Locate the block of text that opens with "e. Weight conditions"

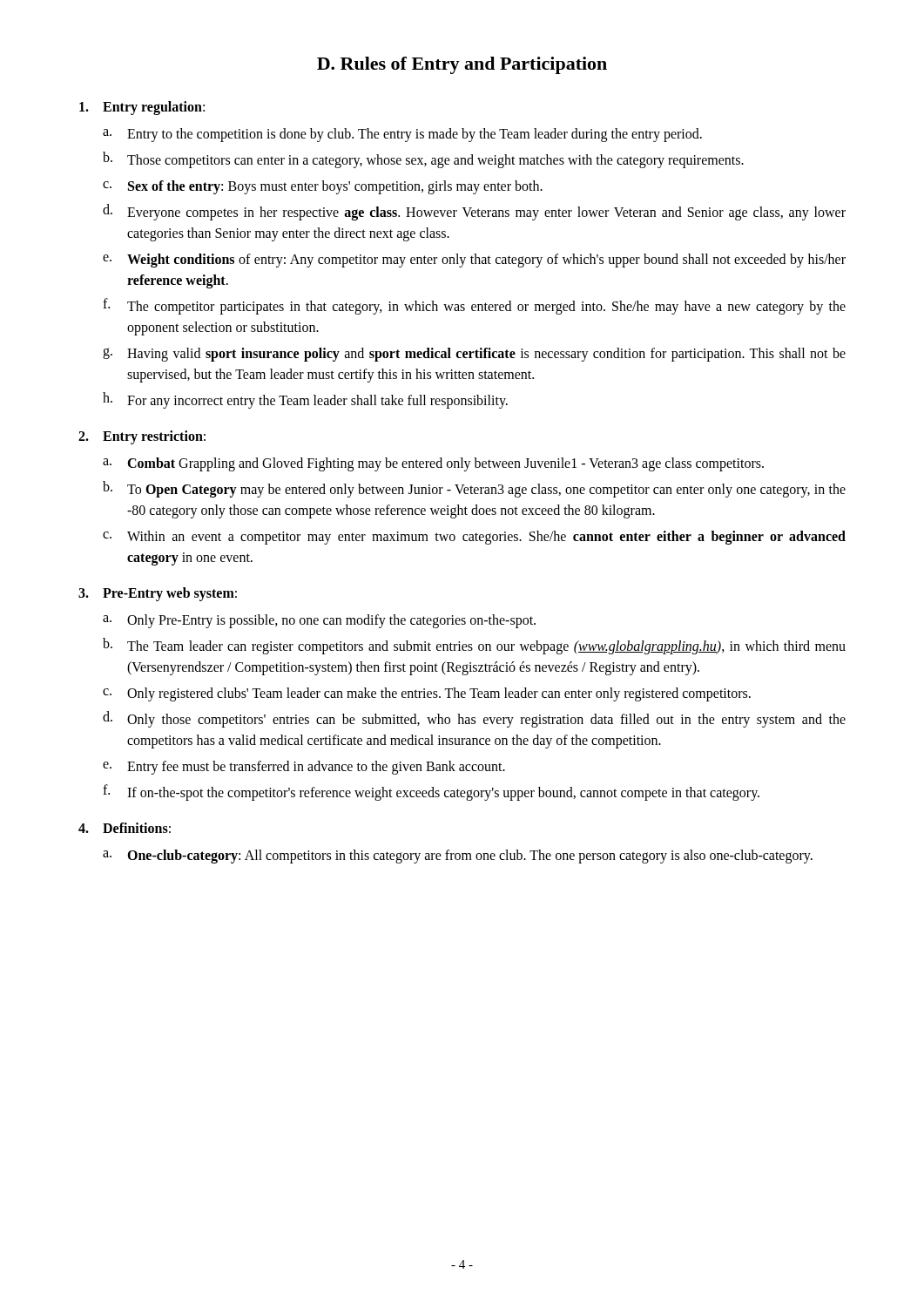click(474, 270)
